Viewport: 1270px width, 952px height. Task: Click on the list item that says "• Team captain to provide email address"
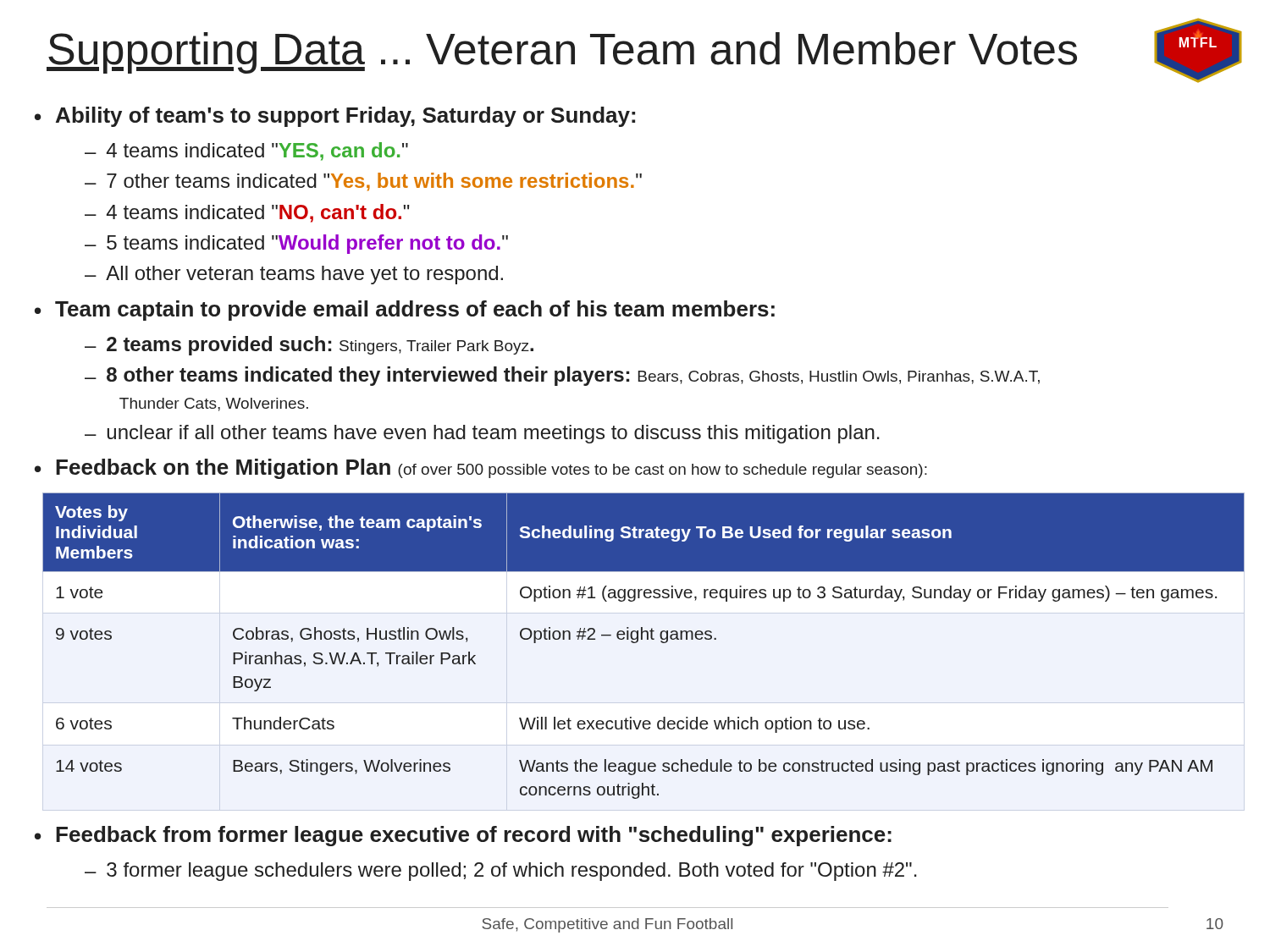405,310
